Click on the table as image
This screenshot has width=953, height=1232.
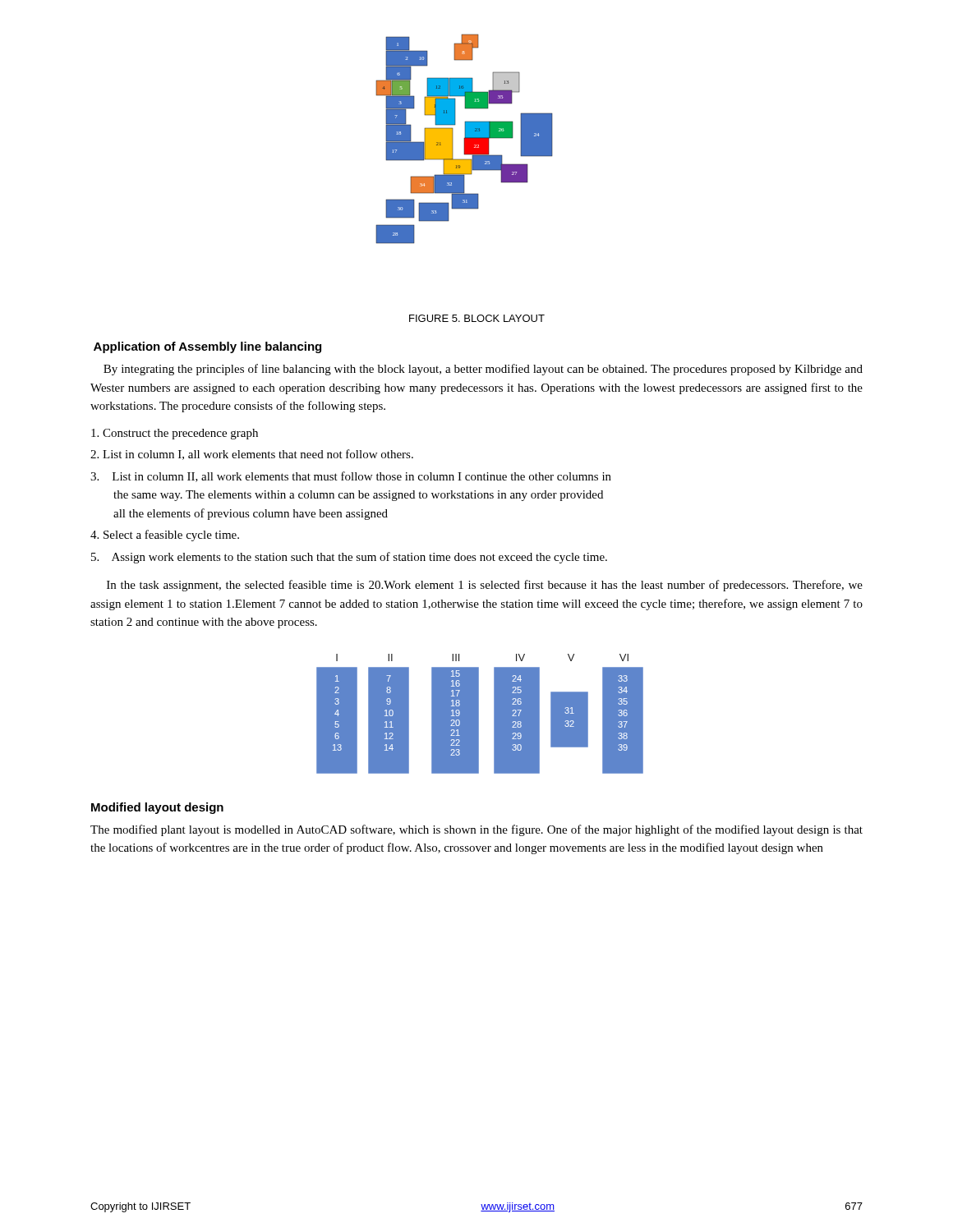pos(476,715)
